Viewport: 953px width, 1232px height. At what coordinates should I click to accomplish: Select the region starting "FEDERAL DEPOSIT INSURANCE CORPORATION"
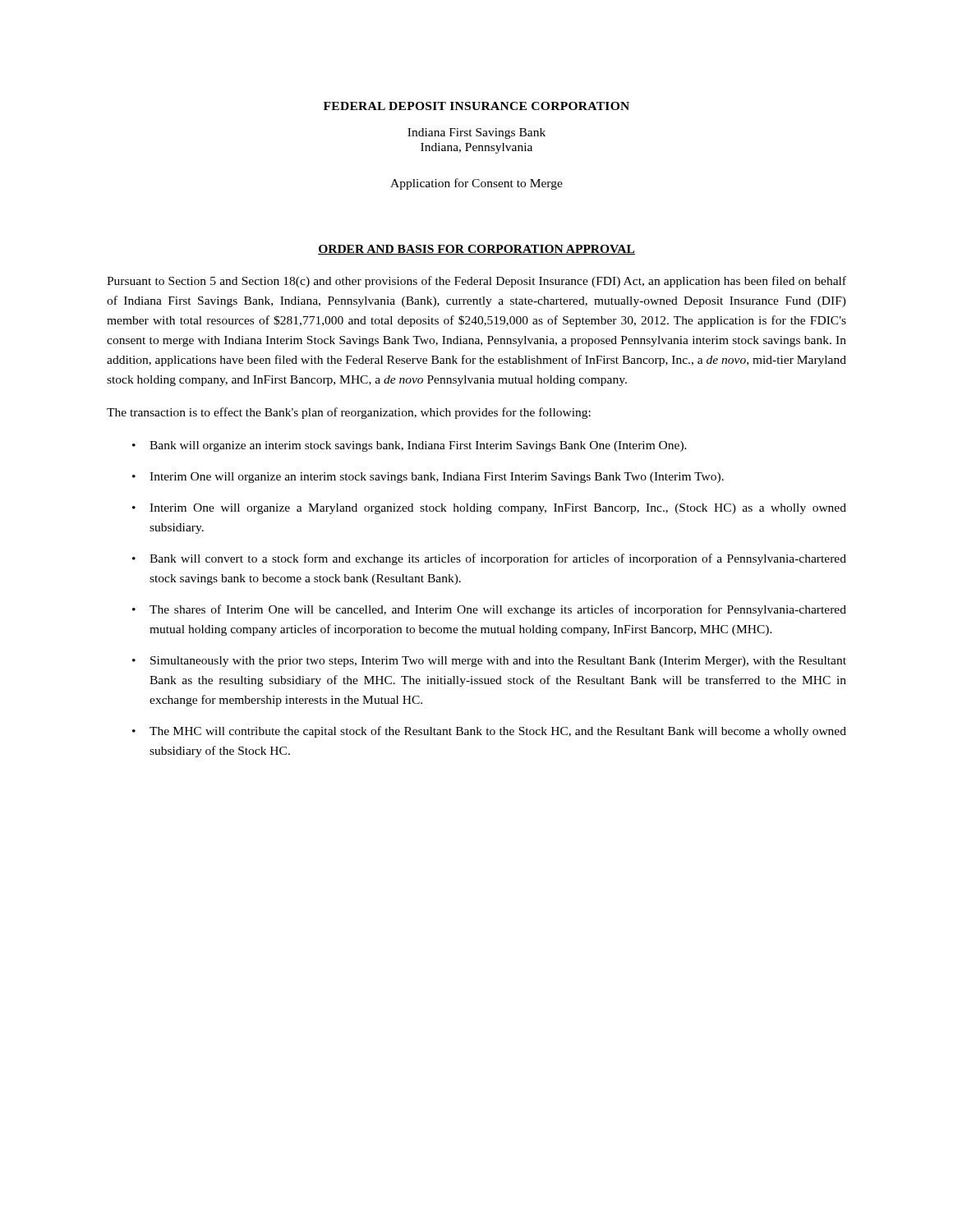click(x=476, y=106)
